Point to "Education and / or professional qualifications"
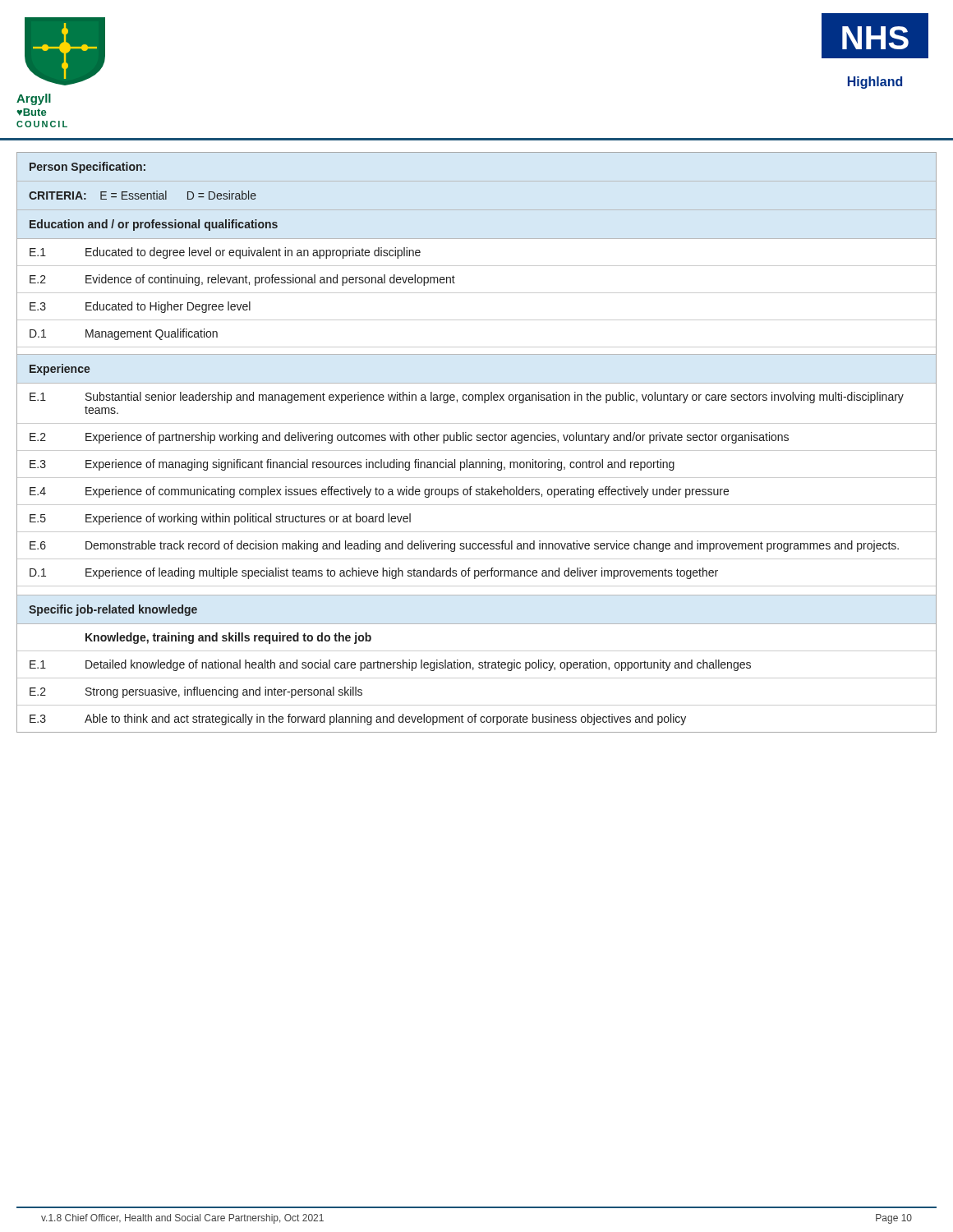 click(x=153, y=224)
